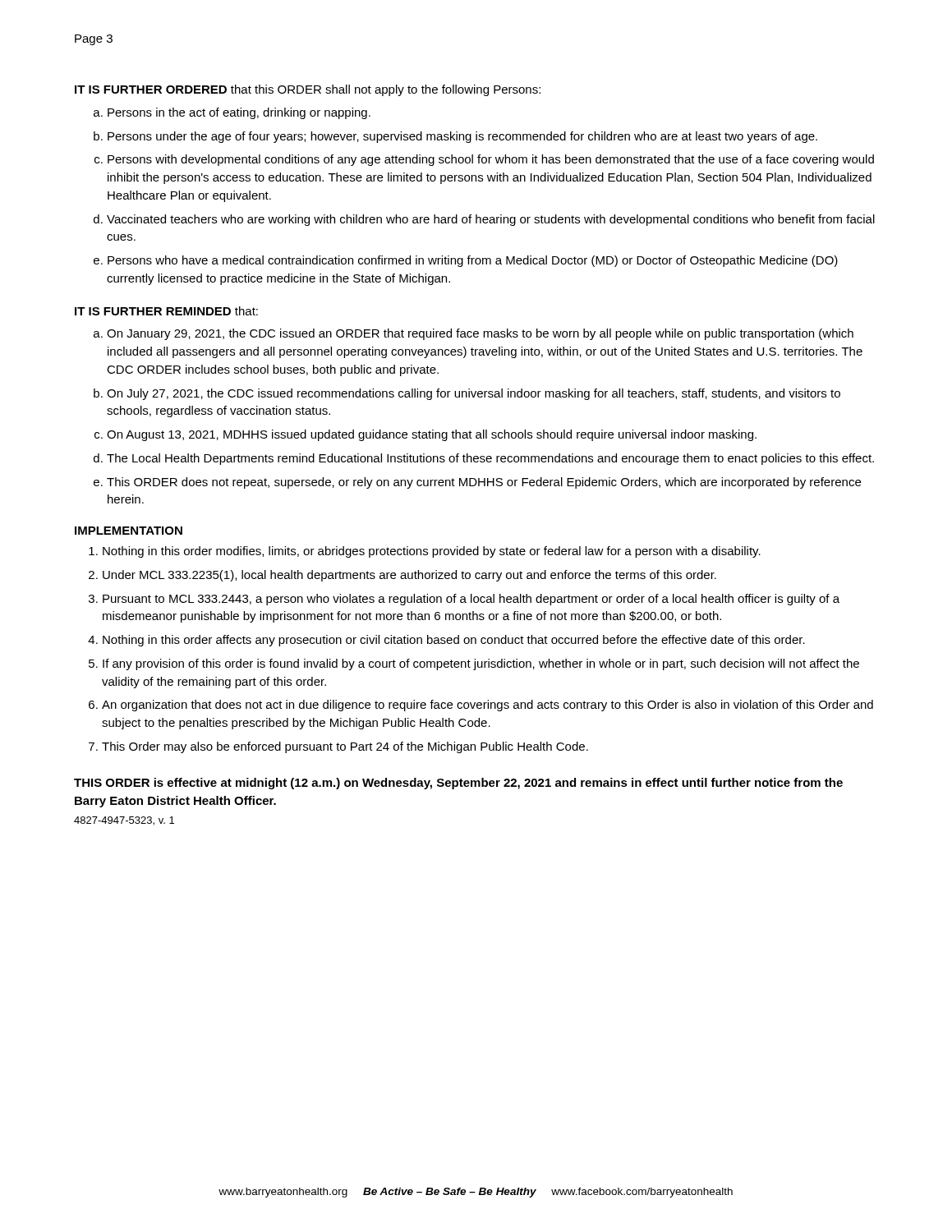The image size is (952, 1232).
Task: Point to the block starting "If any provision of this order is"
Action: 481,672
